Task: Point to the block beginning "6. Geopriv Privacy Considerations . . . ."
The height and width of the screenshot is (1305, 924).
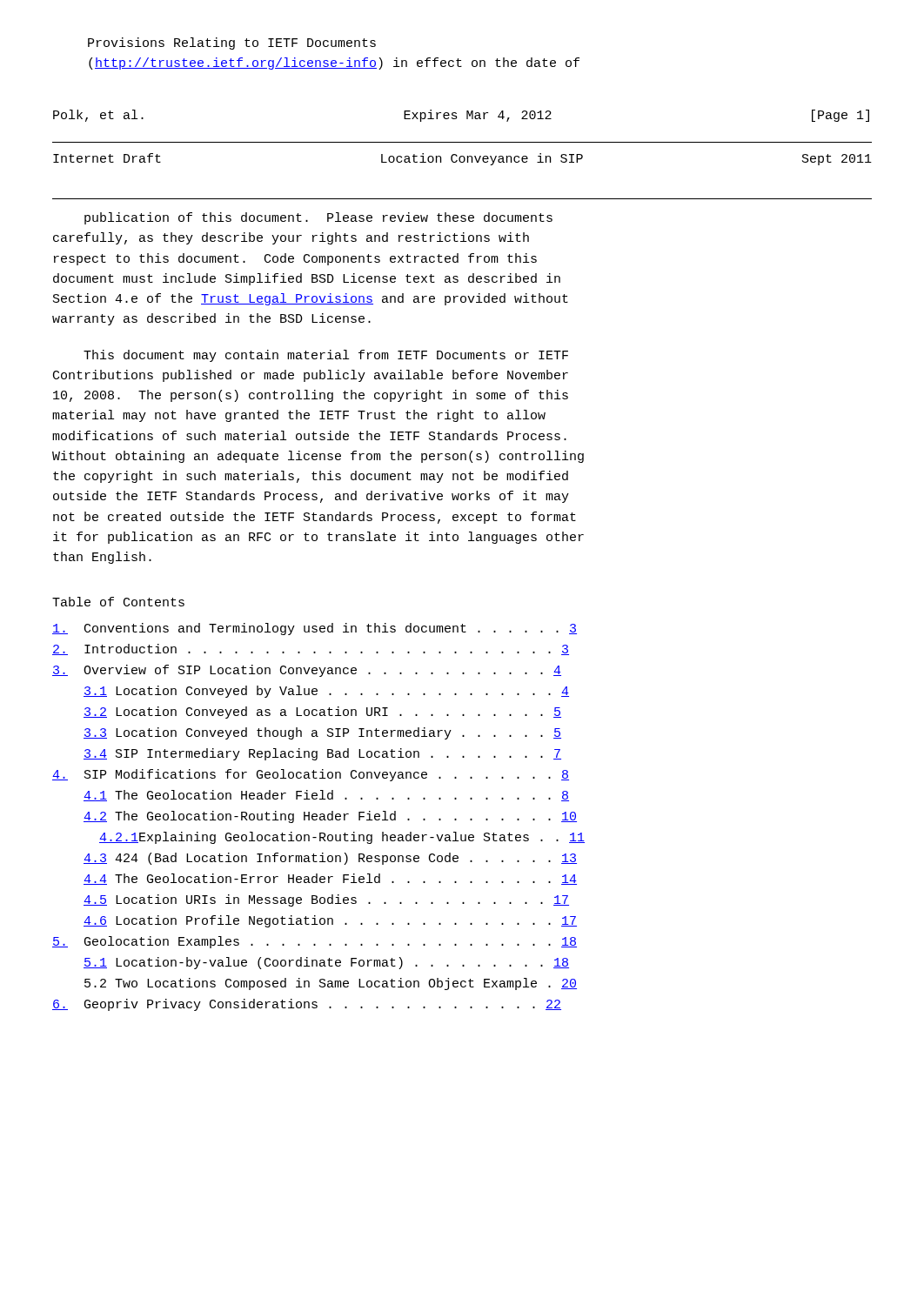Action: click(462, 1006)
